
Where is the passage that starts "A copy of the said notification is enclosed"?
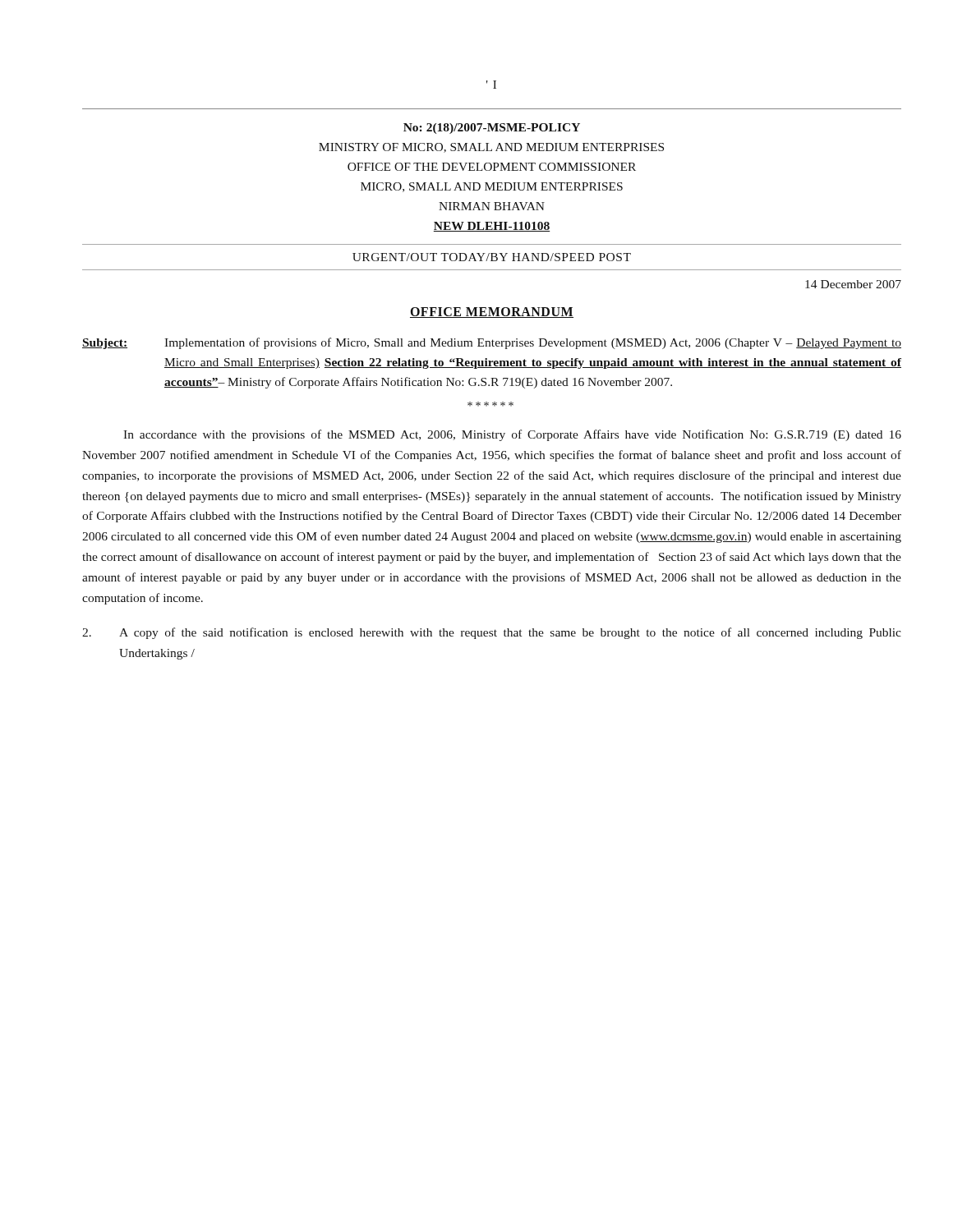(x=492, y=643)
